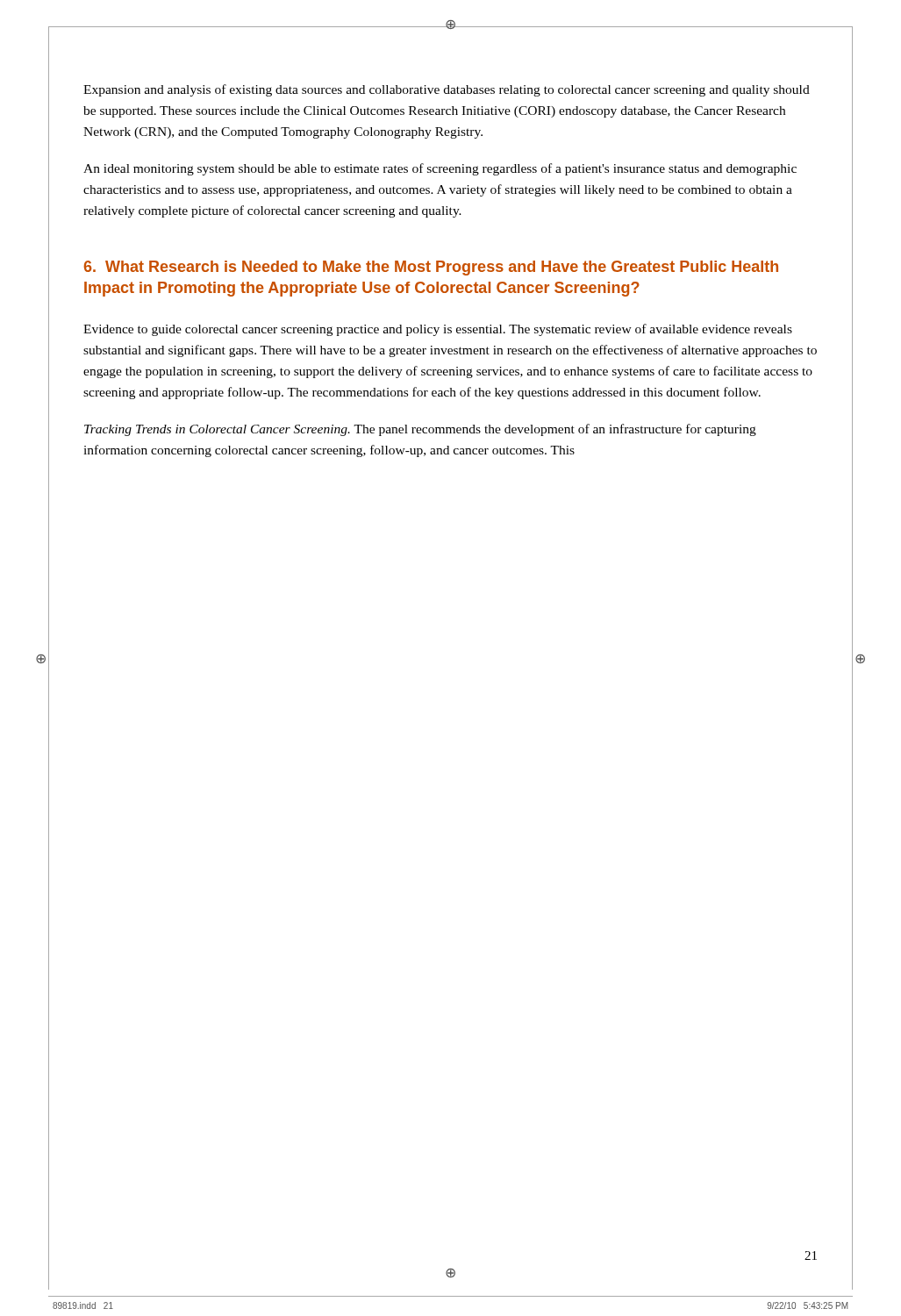Select the section header that reads "6. What Research"
This screenshot has height=1316, width=901.
tap(431, 277)
